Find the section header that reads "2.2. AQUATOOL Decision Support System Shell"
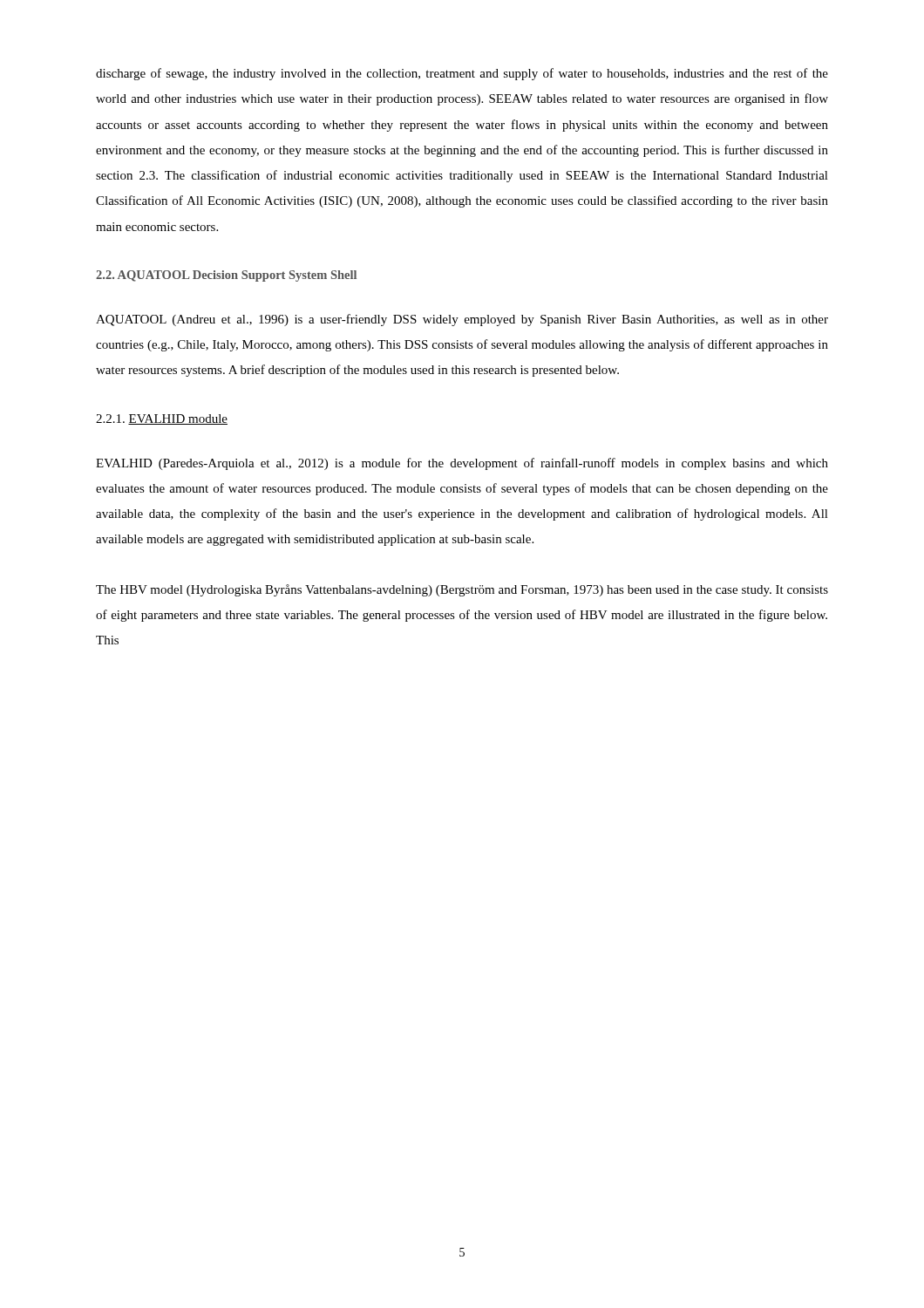Image resolution: width=924 pixels, height=1308 pixels. [x=226, y=274]
